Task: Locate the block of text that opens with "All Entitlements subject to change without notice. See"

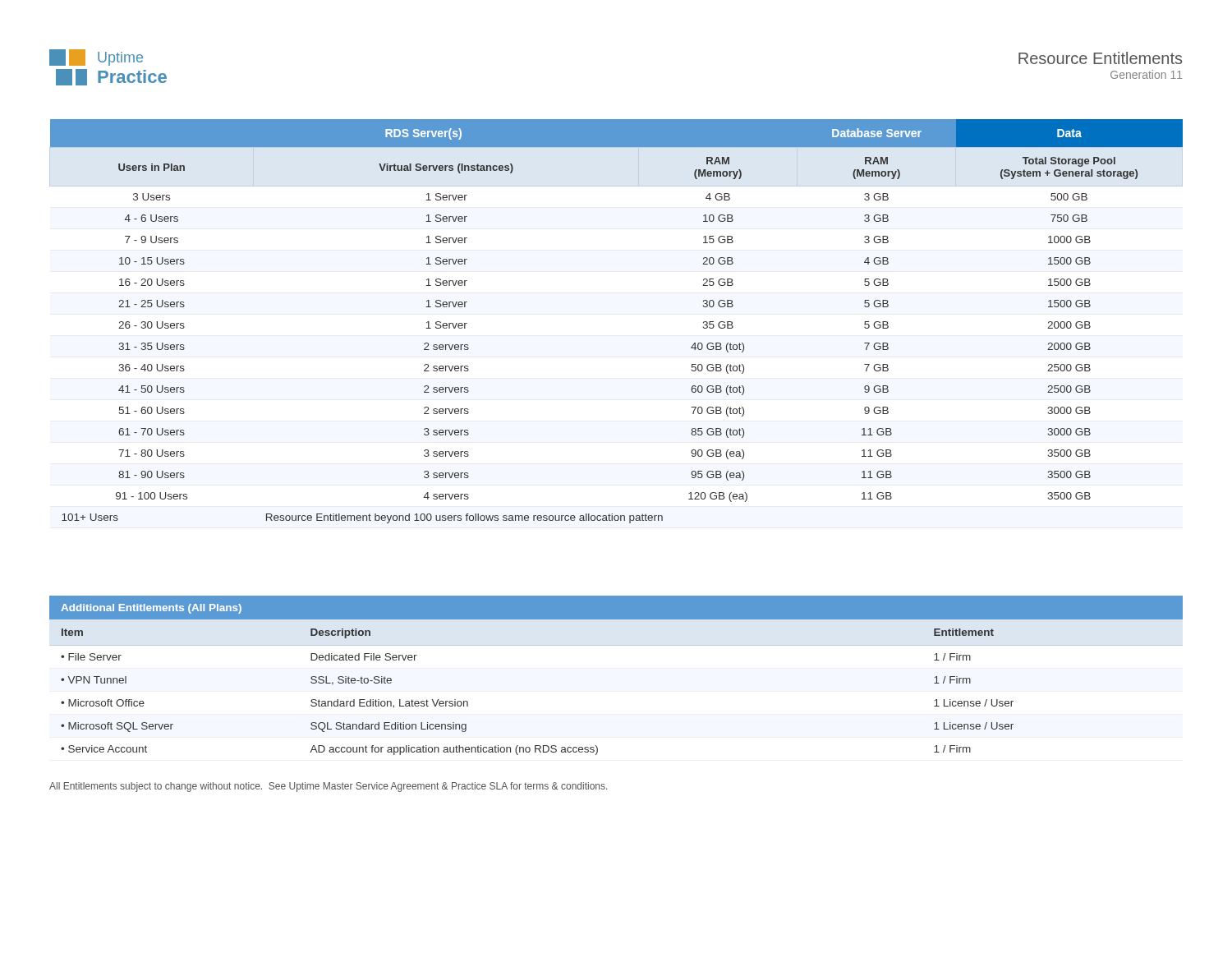Action: 329,786
